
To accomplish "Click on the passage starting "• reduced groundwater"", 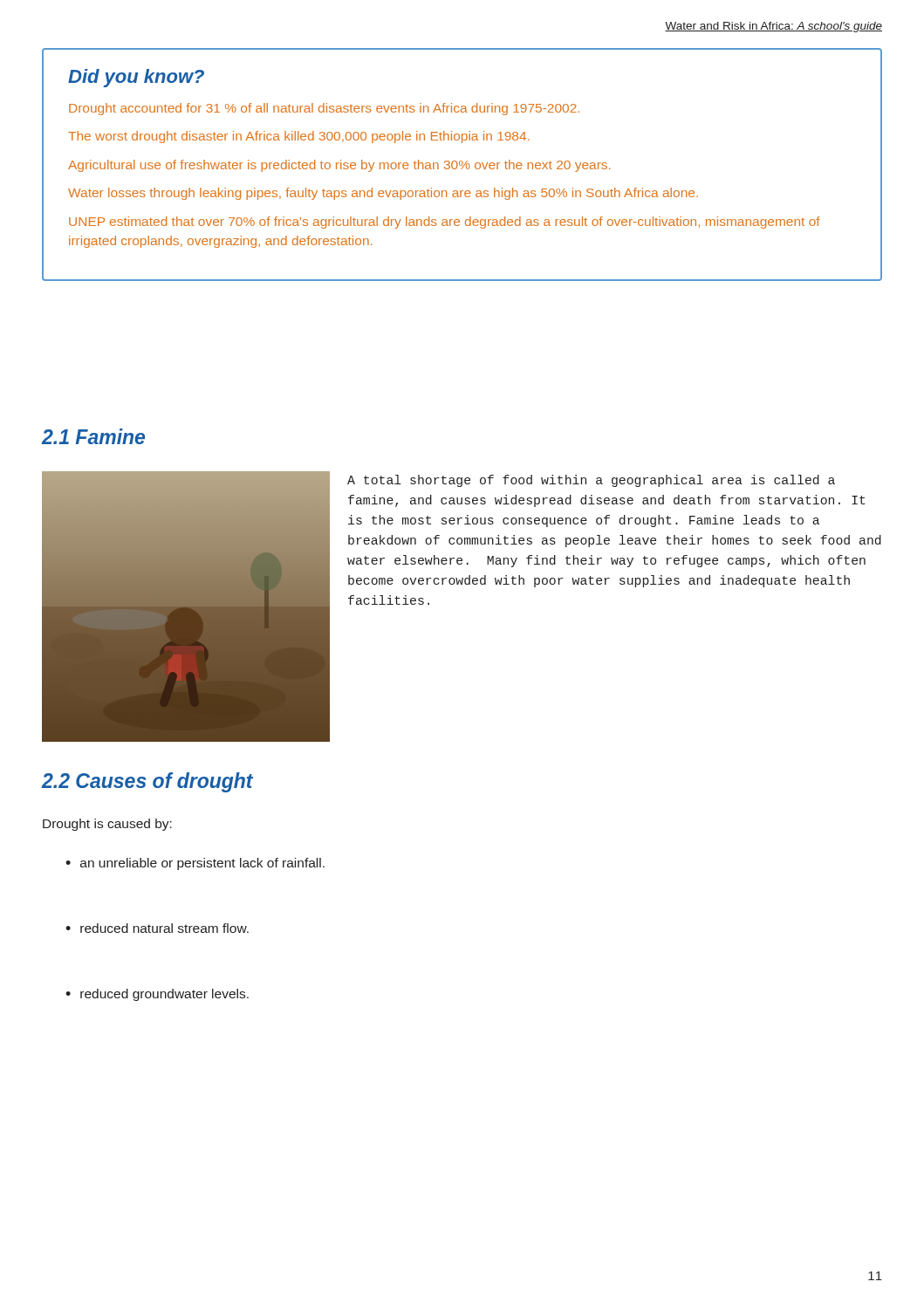I will (x=157, y=995).
